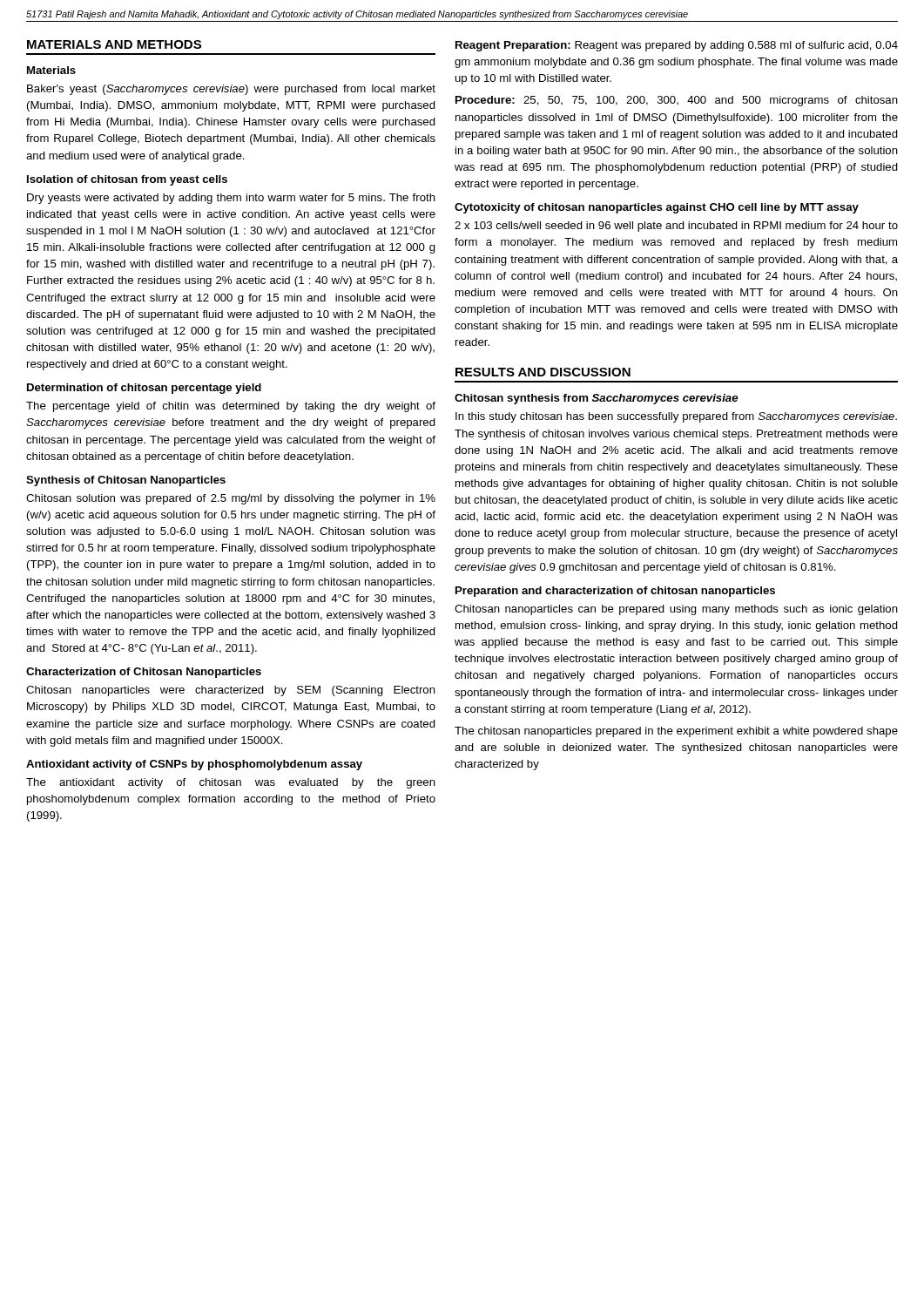Locate the section header containing "Characterization of Chitosan Nanoparticles"
Image resolution: width=924 pixels, height=1307 pixels.
point(144,672)
